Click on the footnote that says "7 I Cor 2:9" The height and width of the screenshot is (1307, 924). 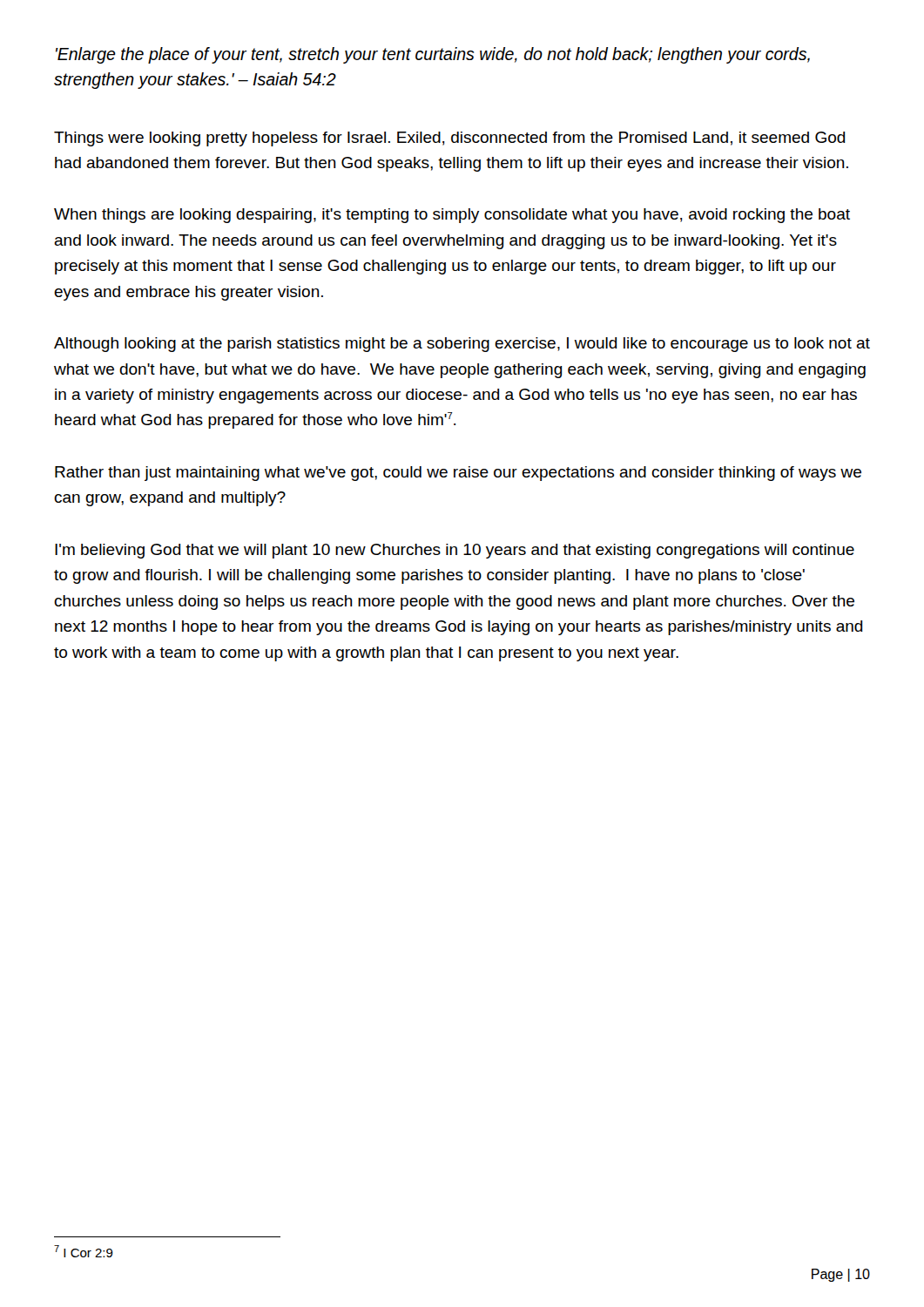[x=84, y=1252]
